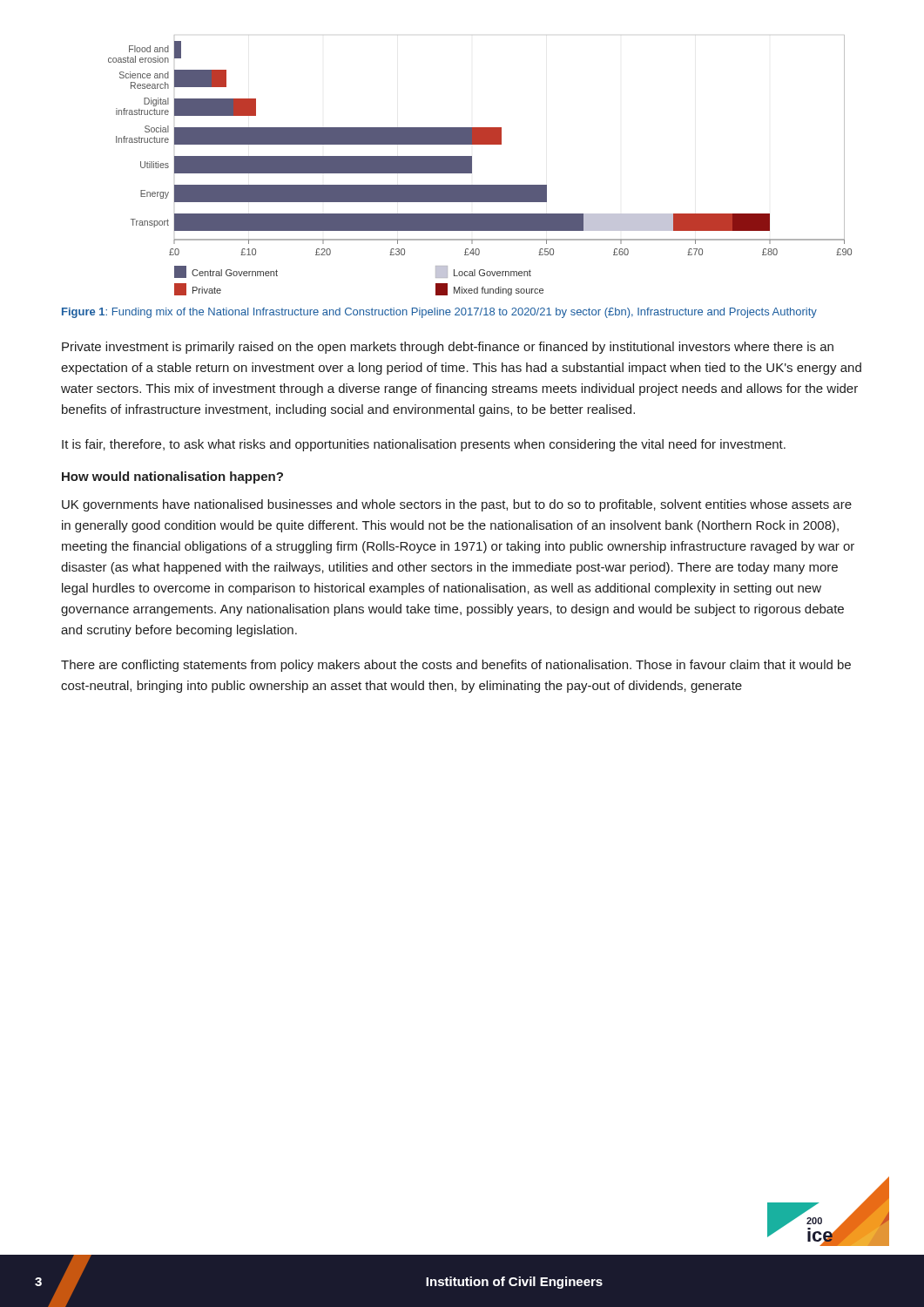Point to the region starting "Figure 1: Funding mix of the National Infrastructure"

[439, 311]
